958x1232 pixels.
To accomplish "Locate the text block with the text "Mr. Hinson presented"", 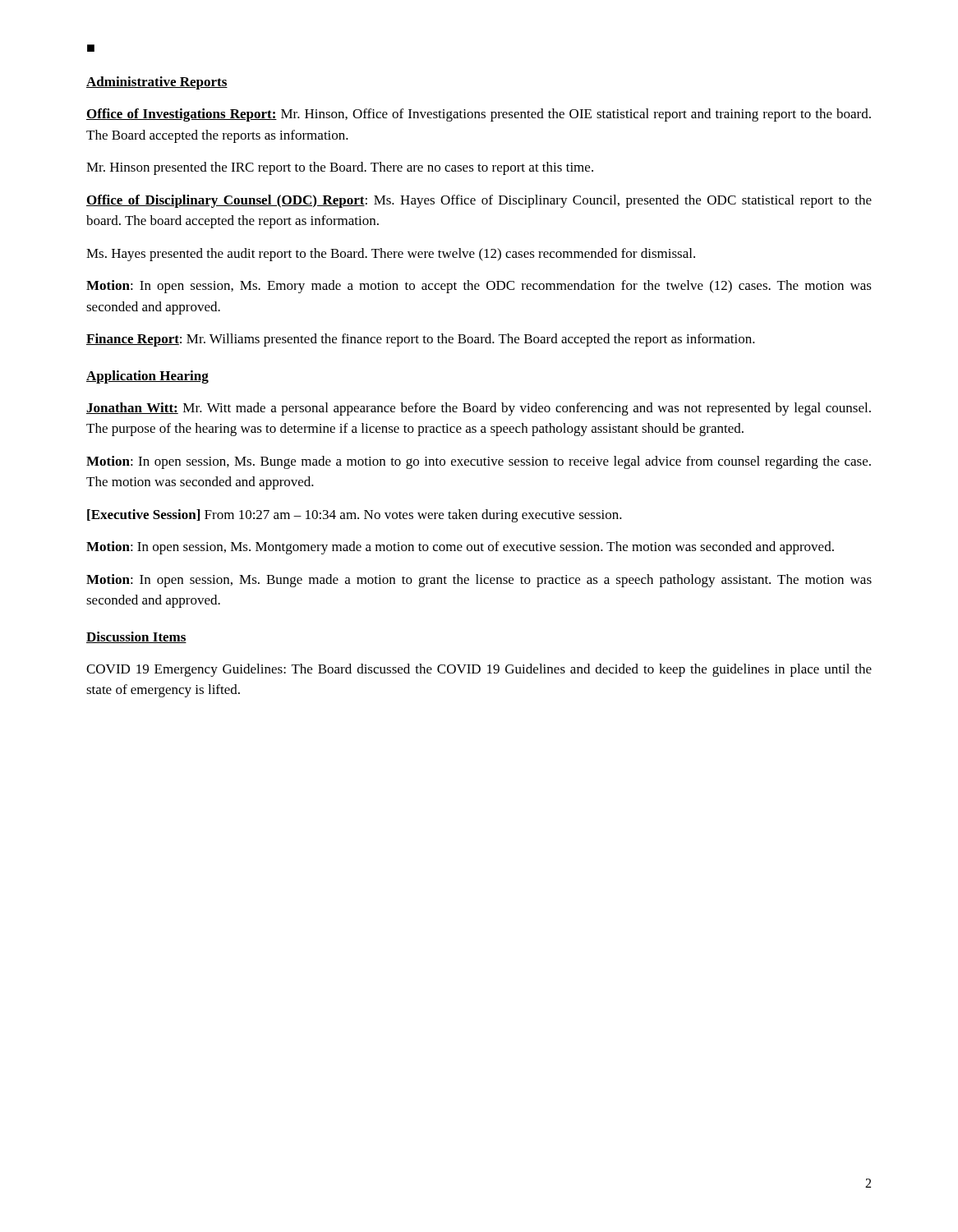I will pyautogui.click(x=340, y=167).
